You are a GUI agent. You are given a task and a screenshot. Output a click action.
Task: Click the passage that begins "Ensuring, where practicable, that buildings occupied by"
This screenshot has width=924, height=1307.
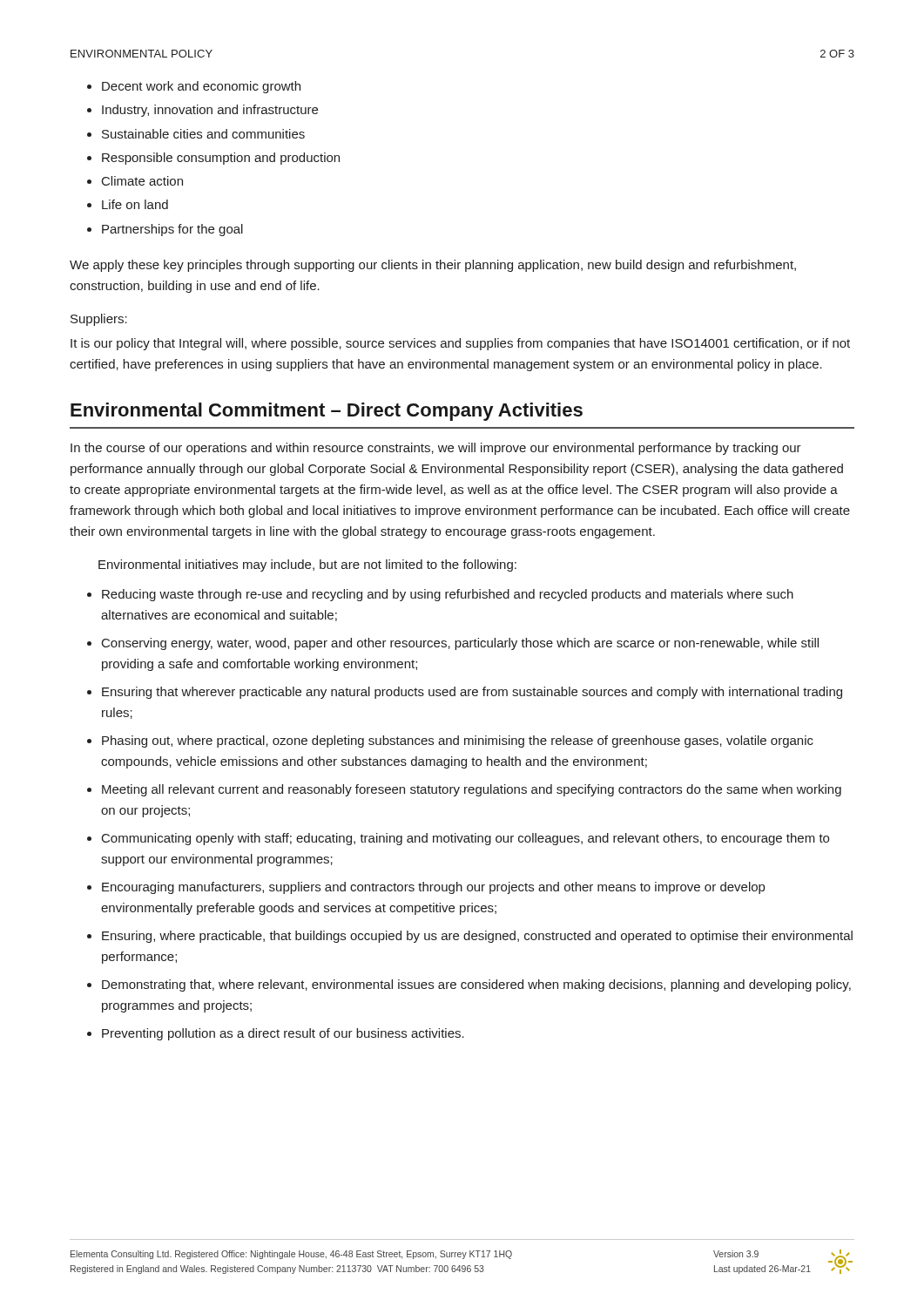[477, 946]
